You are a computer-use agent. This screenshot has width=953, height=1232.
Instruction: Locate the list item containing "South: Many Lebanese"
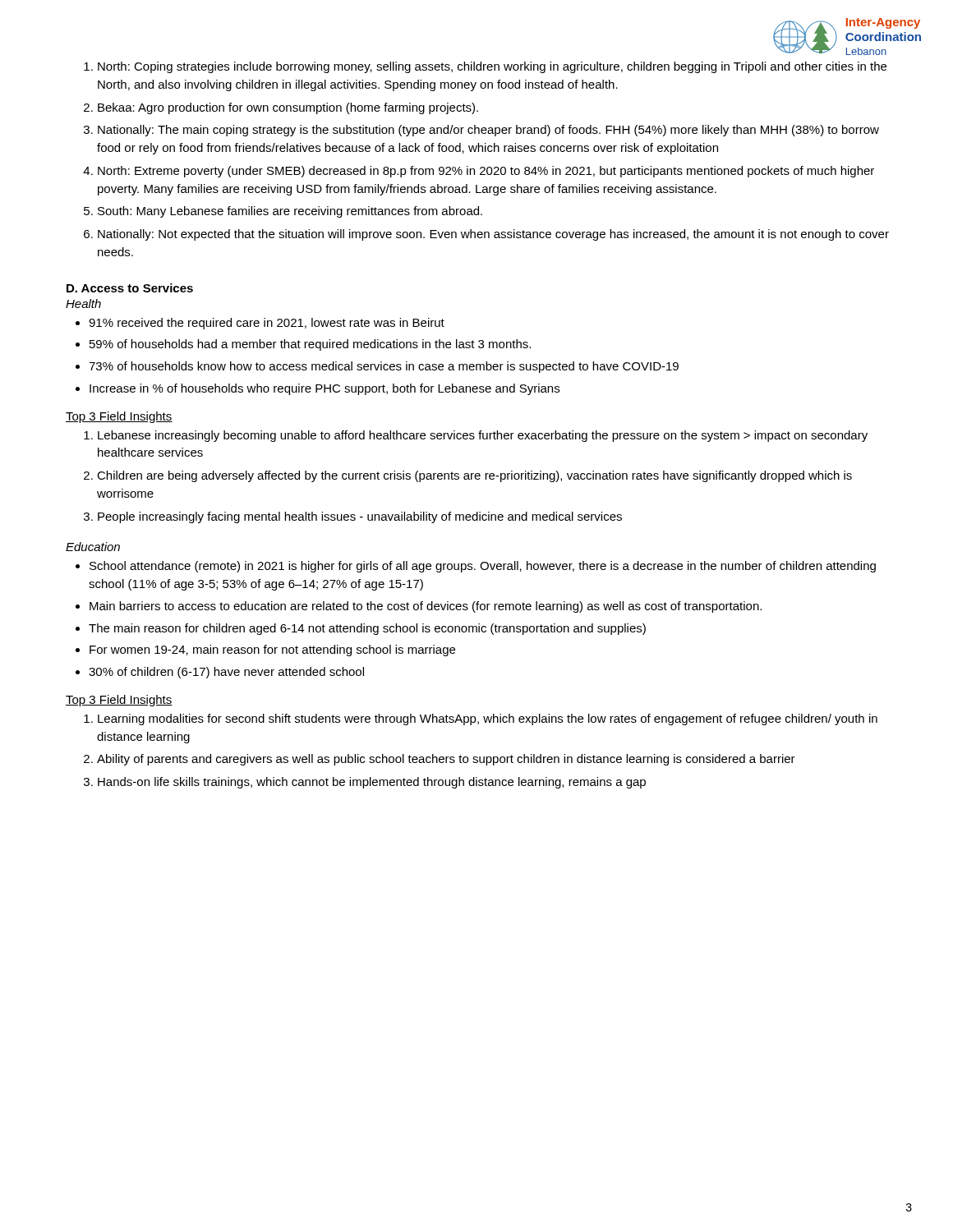(290, 211)
